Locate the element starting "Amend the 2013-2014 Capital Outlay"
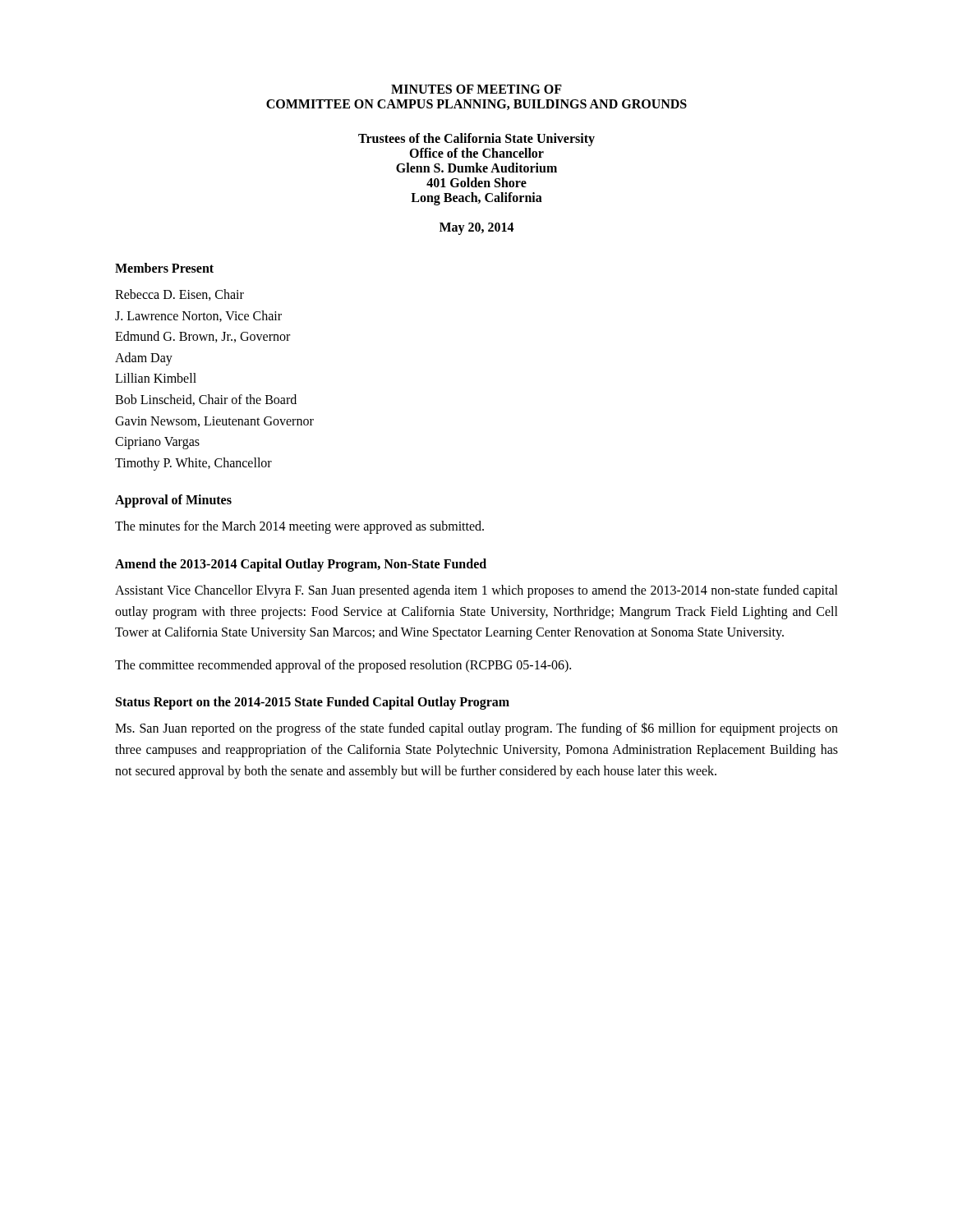Viewport: 953px width, 1232px height. tap(301, 564)
